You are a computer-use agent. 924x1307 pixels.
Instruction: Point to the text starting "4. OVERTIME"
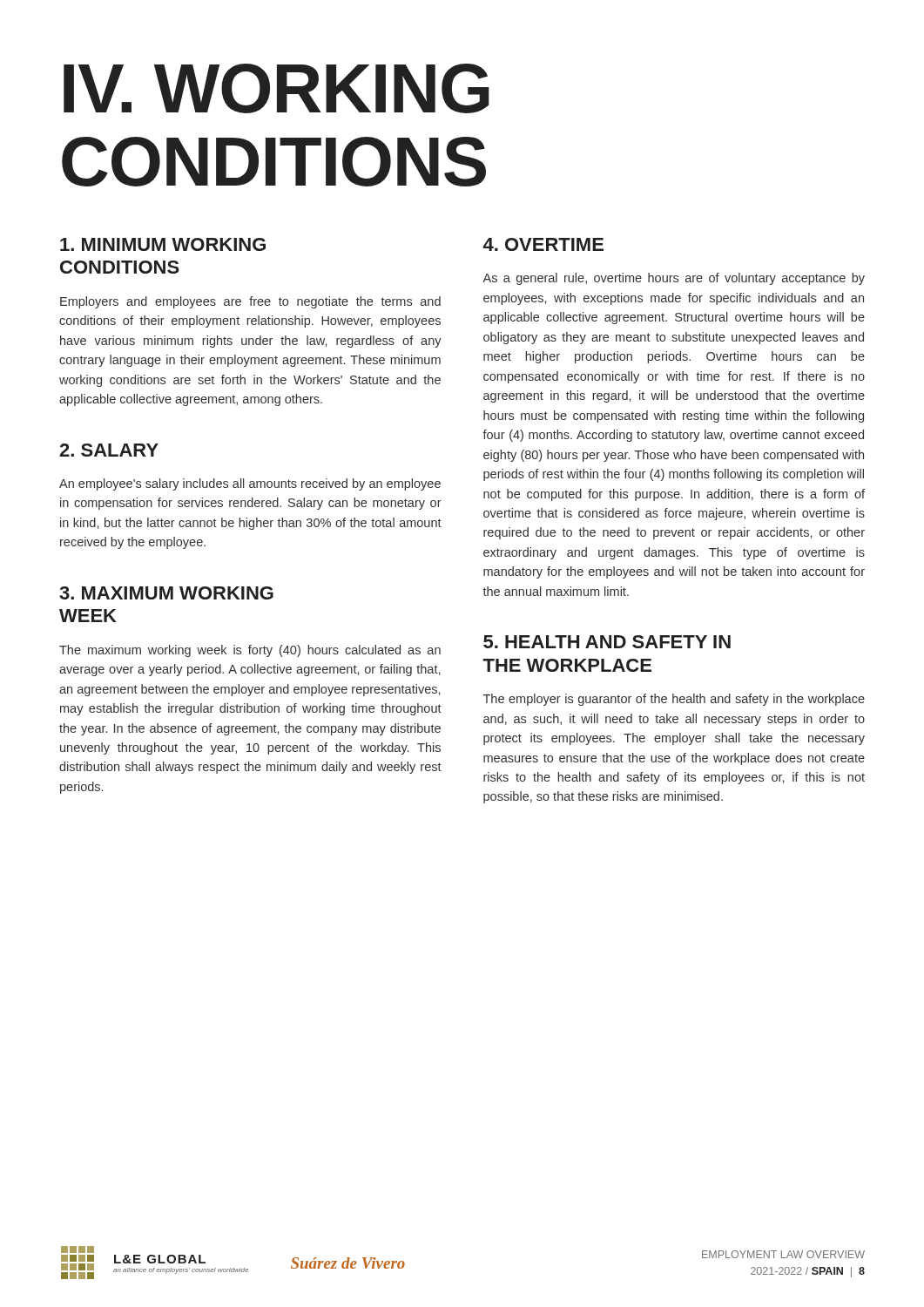pyautogui.click(x=543, y=244)
